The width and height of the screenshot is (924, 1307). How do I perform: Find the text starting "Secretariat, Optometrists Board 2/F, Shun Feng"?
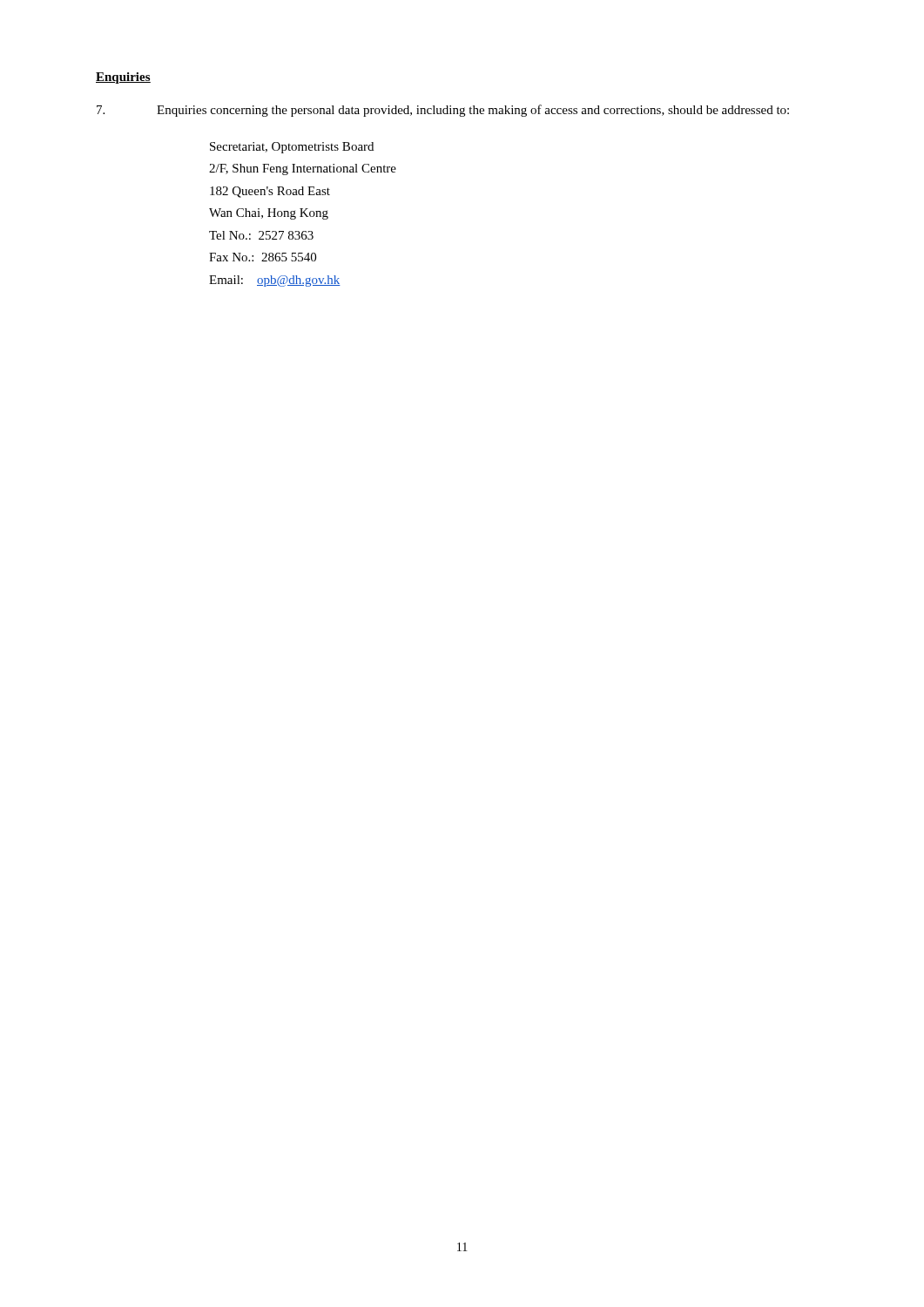point(303,213)
